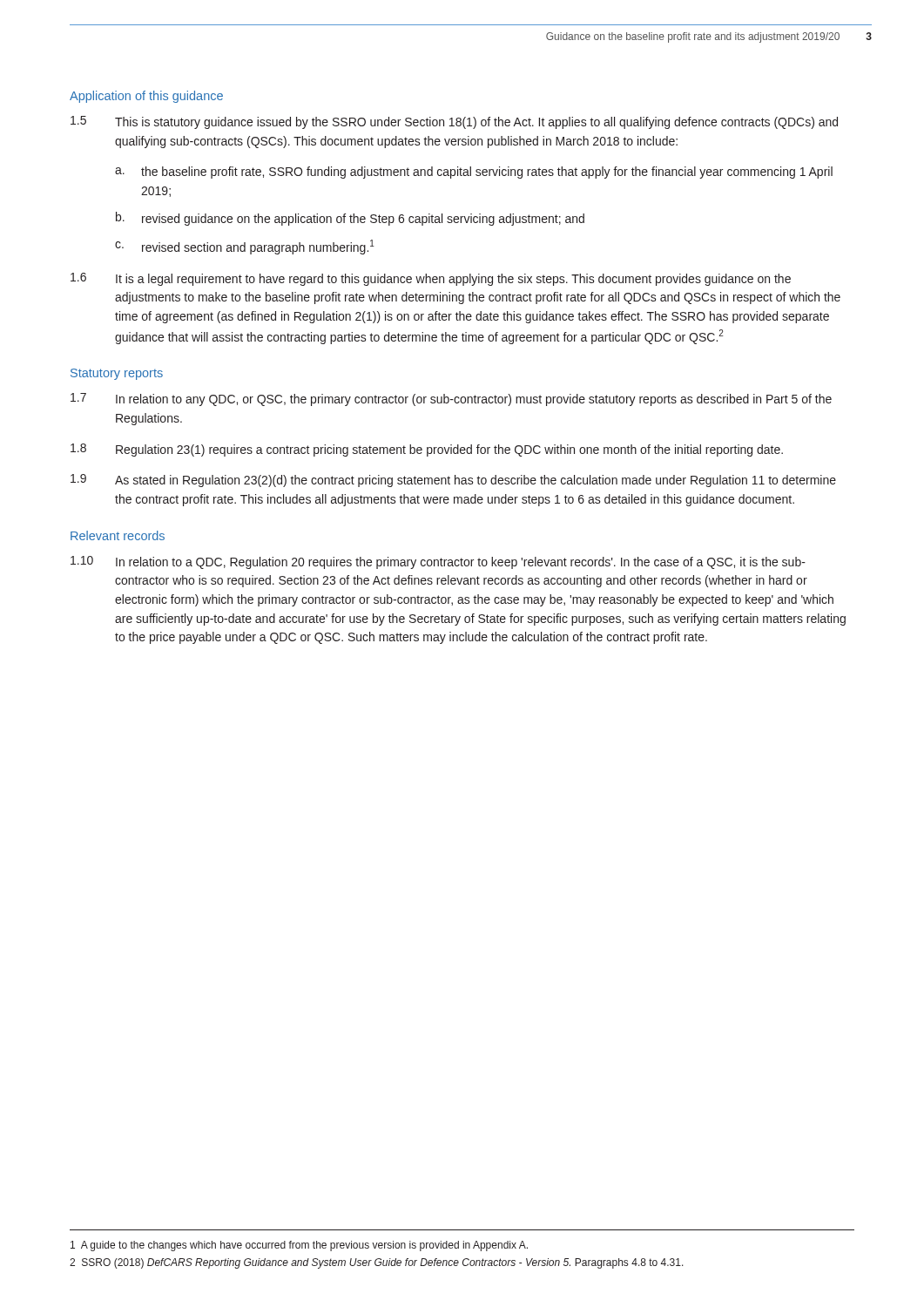Image resolution: width=924 pixels, height=1307 pixels.
Task: Navigate to the passage starting "5 This is statutory guidance issued by the"
Action: (x=462, y=132)
